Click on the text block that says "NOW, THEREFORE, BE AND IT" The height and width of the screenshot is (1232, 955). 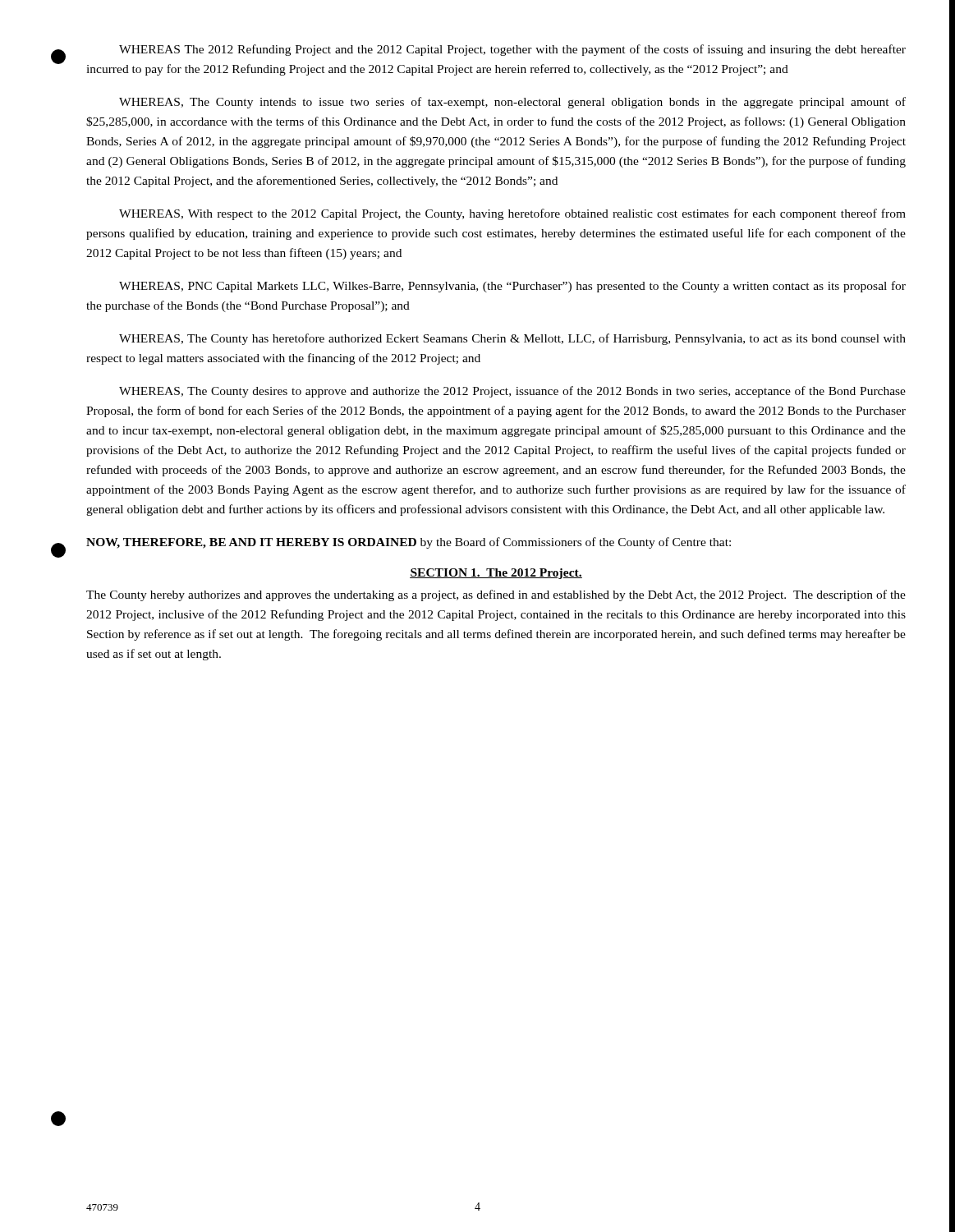[409, 542]
